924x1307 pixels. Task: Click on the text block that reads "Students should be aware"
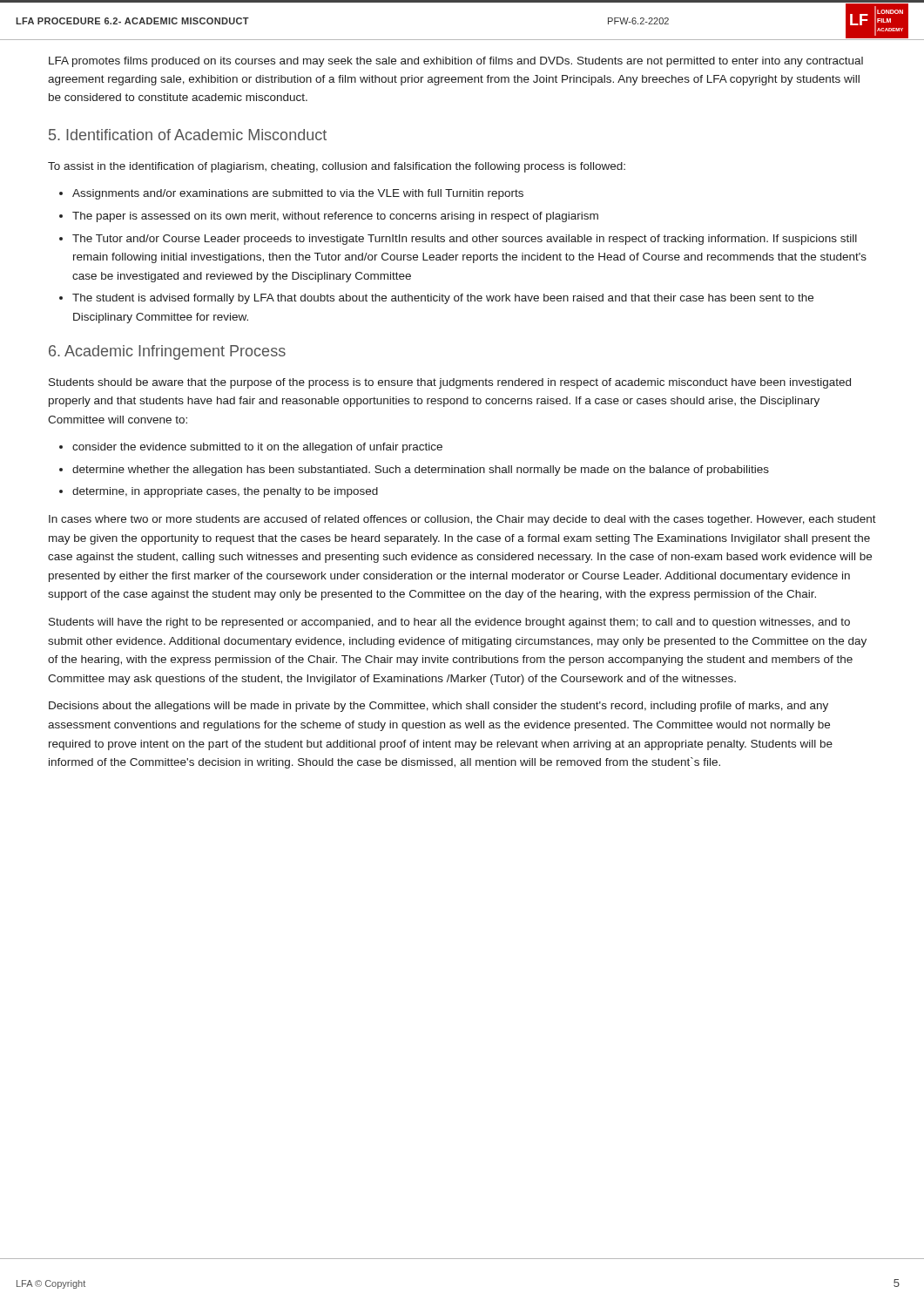(x=450, y=400)
